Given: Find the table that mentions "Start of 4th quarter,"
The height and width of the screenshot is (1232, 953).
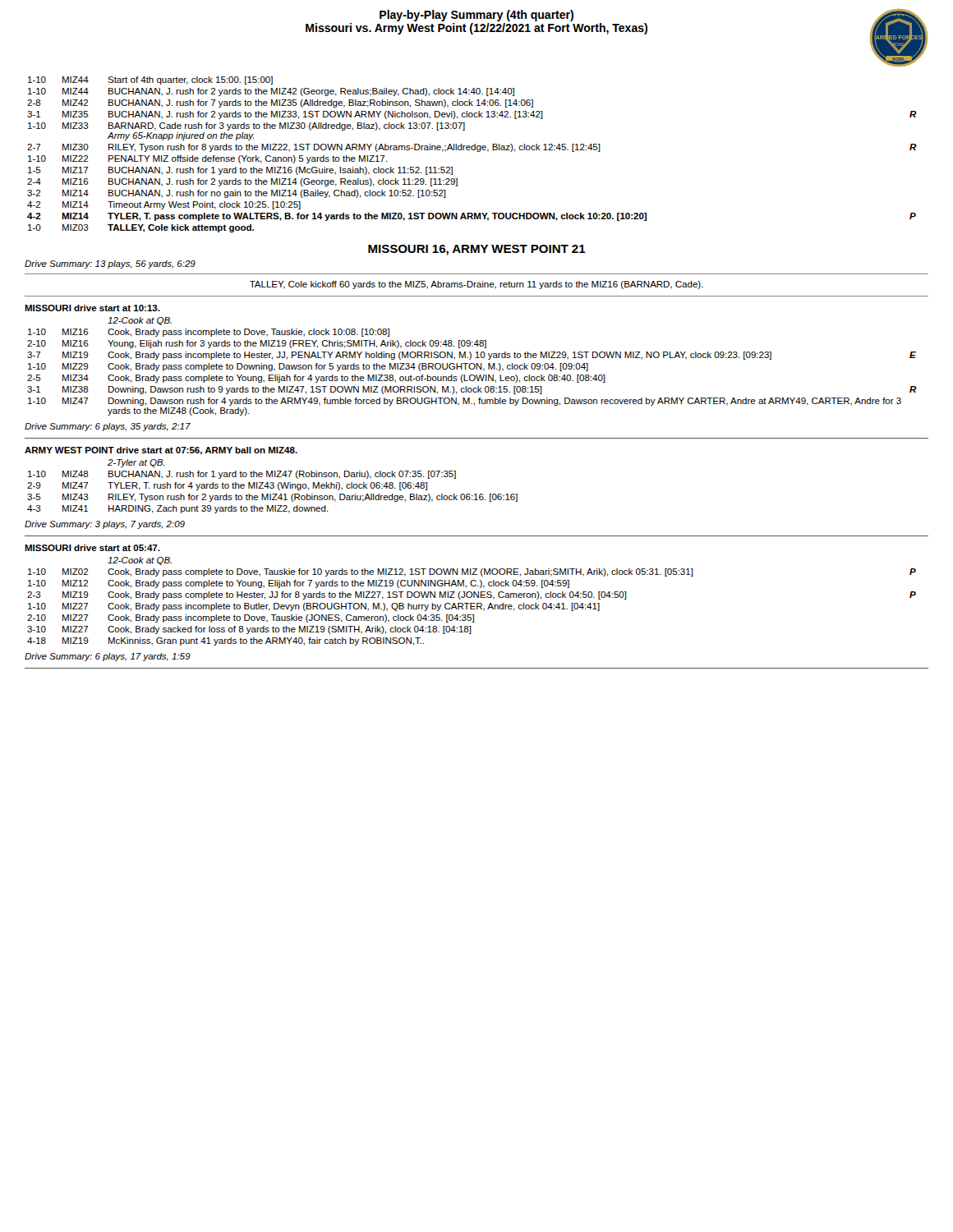Looking at the screenshot, I should [x=476, y=154].
